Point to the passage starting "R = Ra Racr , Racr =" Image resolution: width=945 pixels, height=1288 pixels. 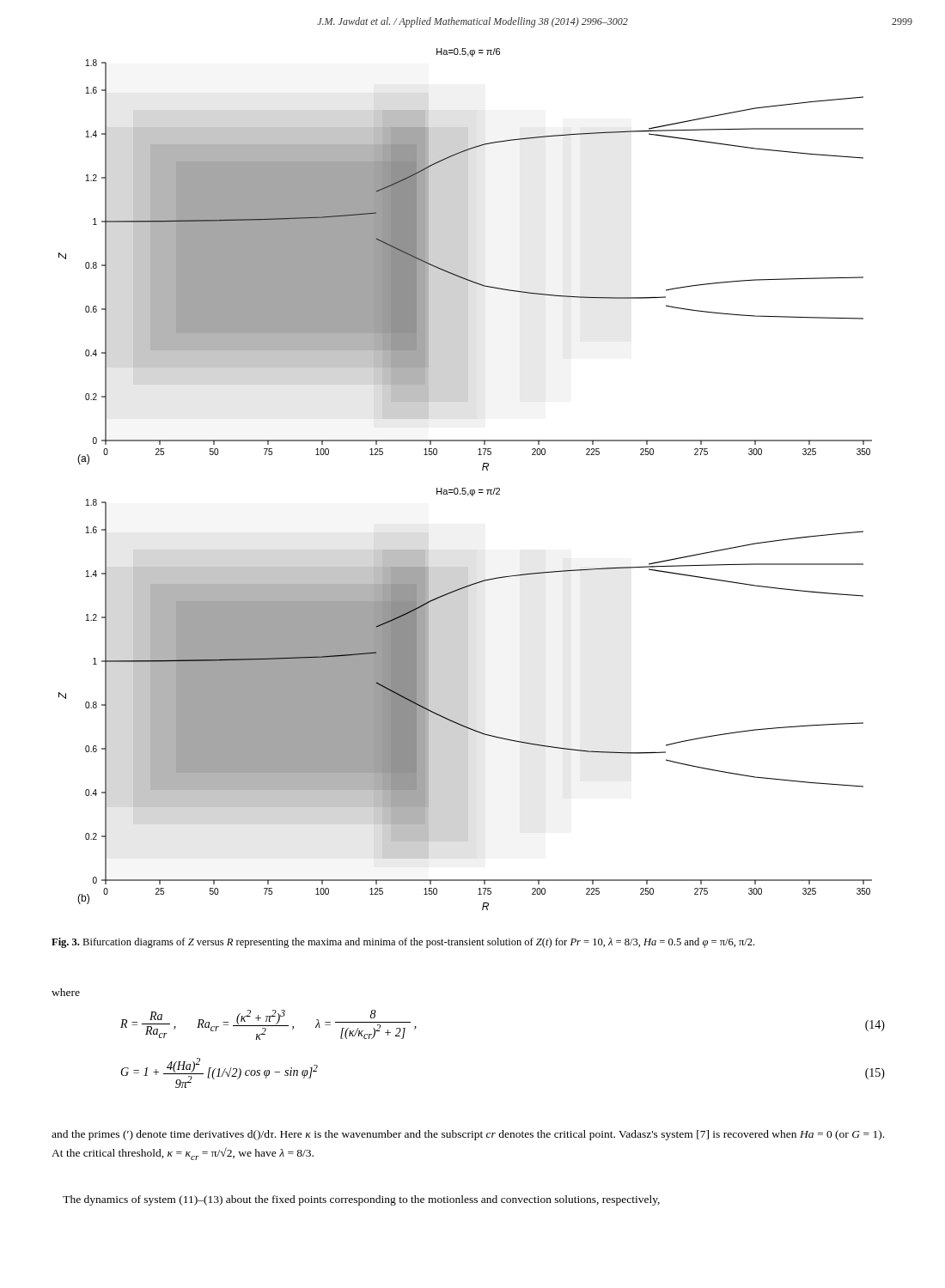click(x=261, y=1026)
